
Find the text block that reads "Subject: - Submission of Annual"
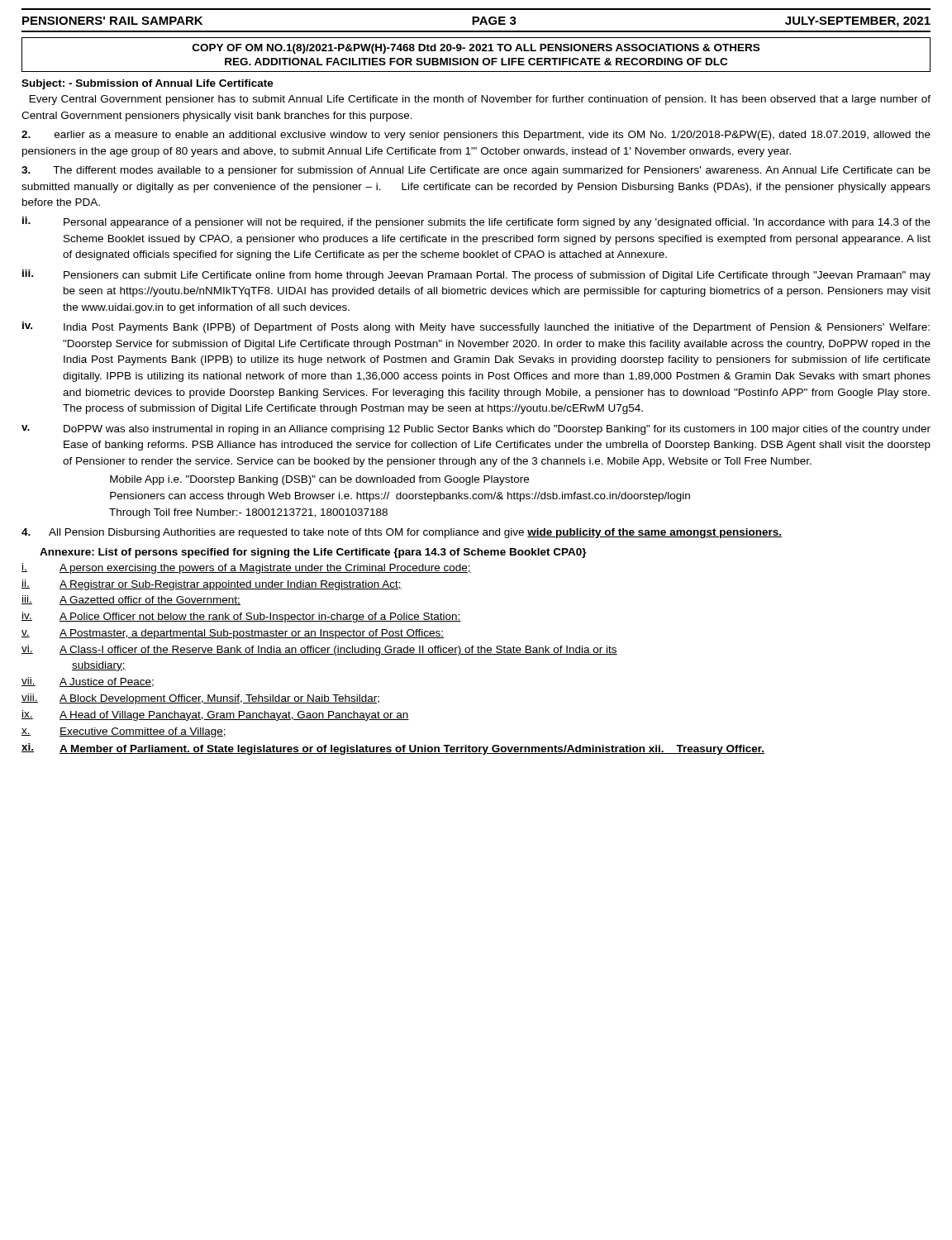[147, 83]
